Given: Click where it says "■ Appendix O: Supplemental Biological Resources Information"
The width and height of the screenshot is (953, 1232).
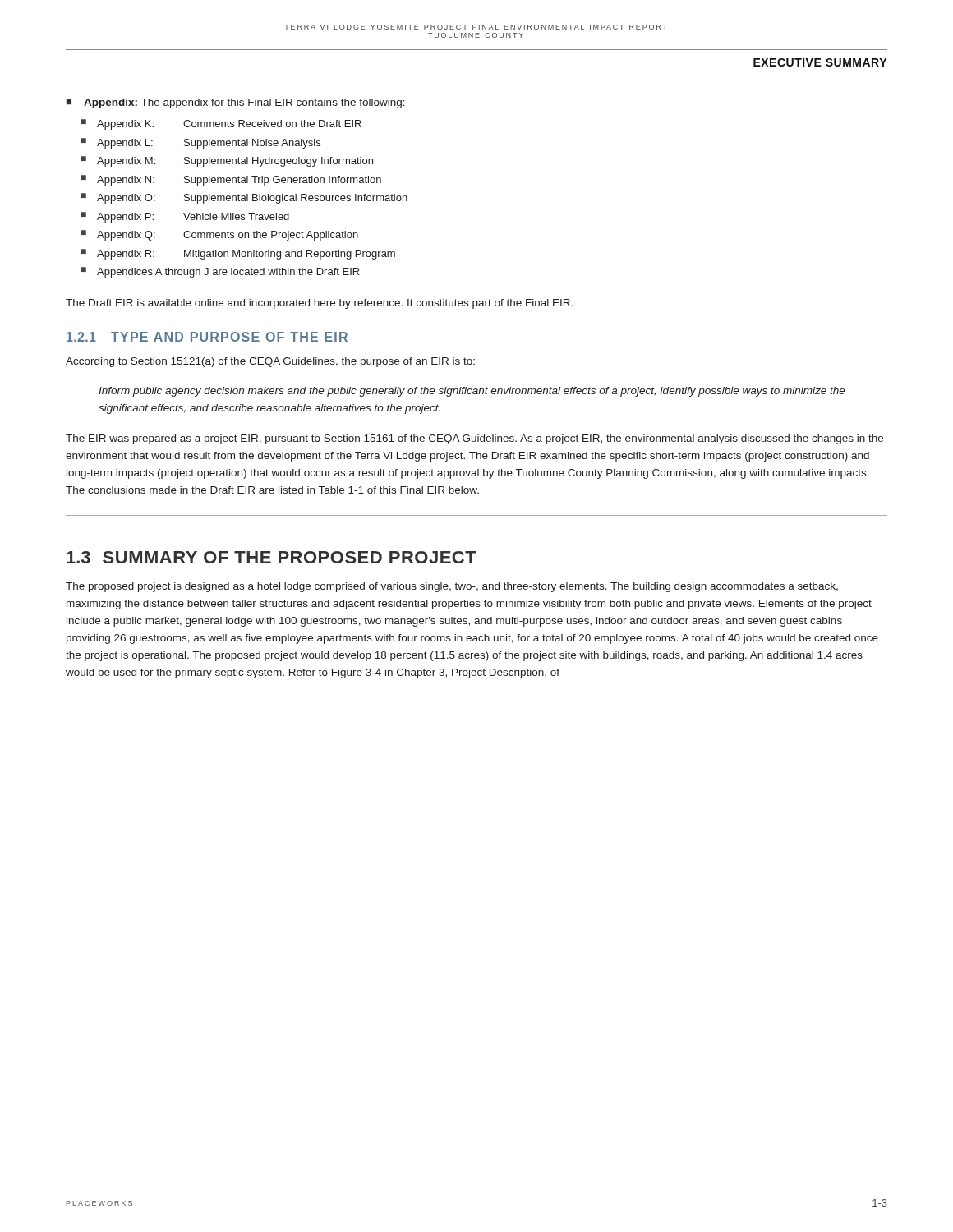Looking at the screenshot, I should pos(244,198).
